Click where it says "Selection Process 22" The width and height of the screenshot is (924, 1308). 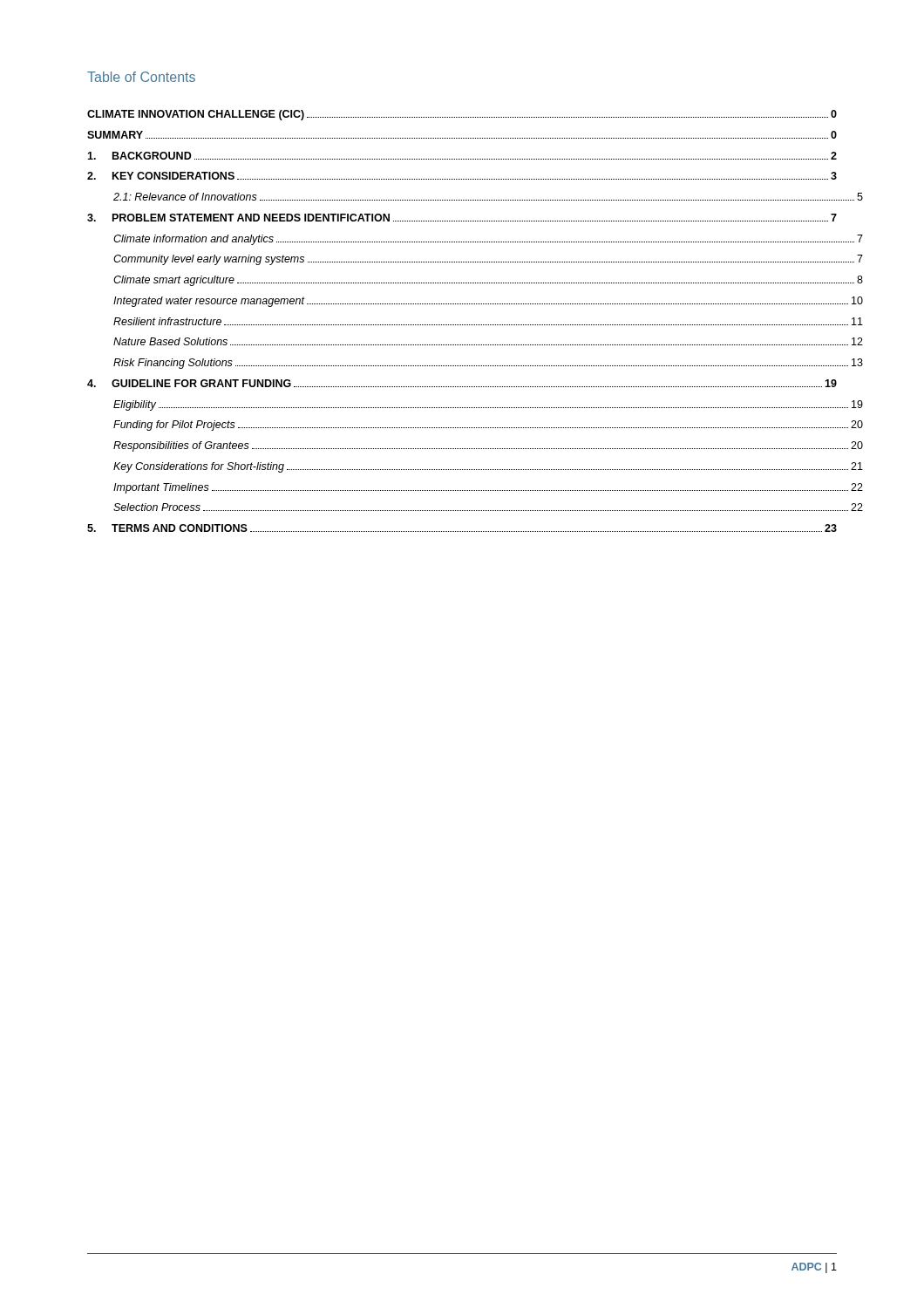[x=488, y=508]
